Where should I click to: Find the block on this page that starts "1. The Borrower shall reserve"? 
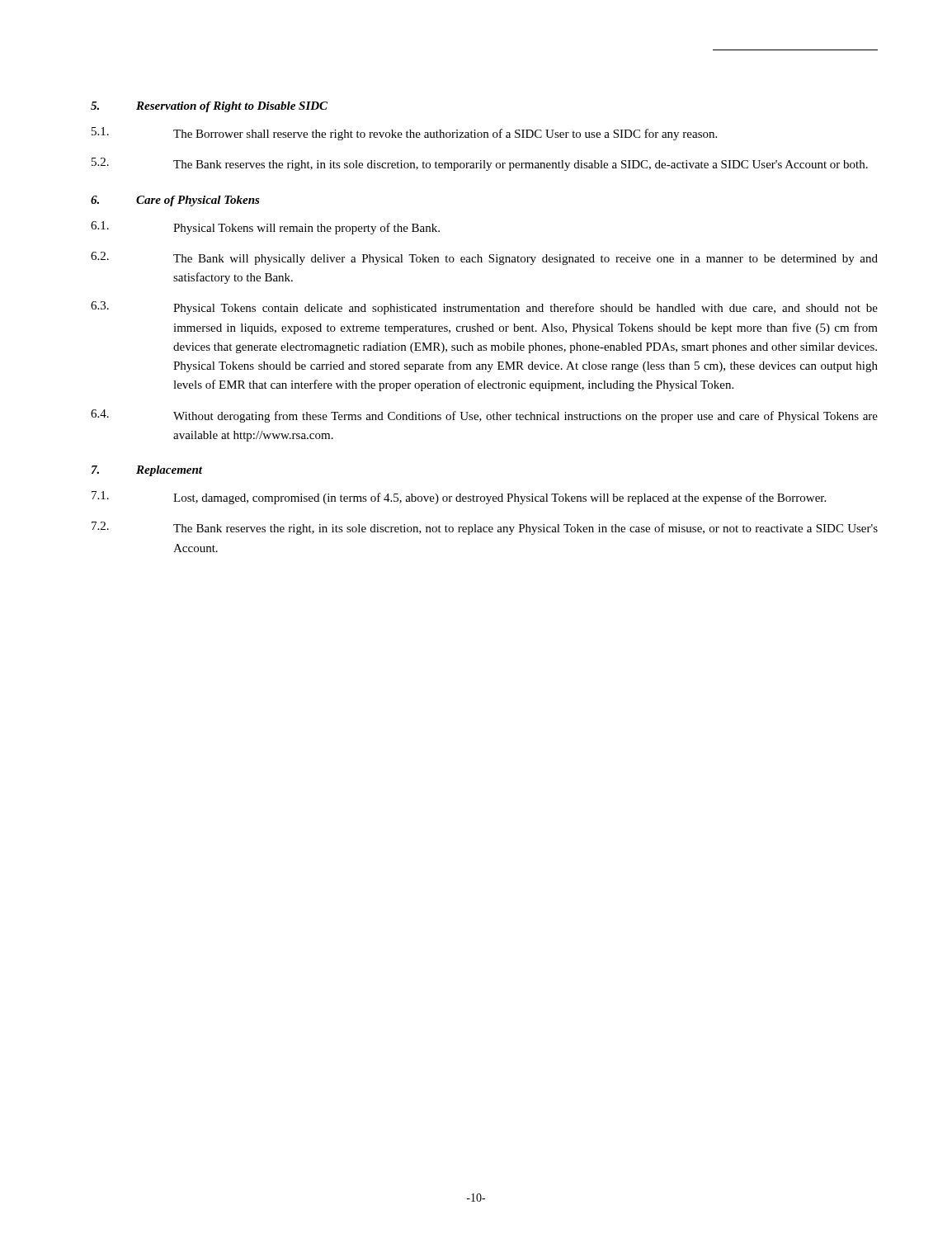[x=404, y=134]
